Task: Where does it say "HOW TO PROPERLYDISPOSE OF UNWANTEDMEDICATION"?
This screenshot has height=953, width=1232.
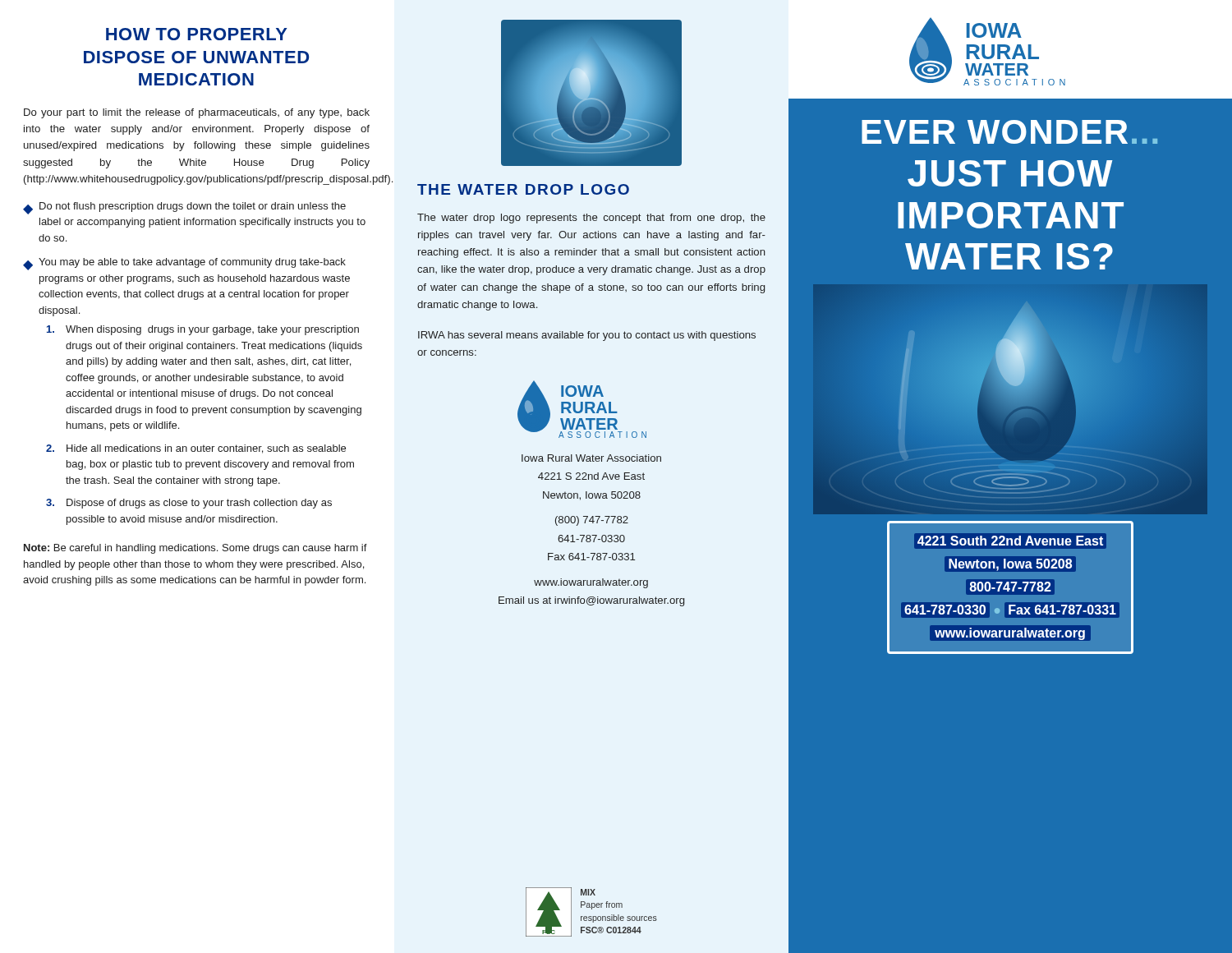Action: pyautogui.click(x=196, y=57)
